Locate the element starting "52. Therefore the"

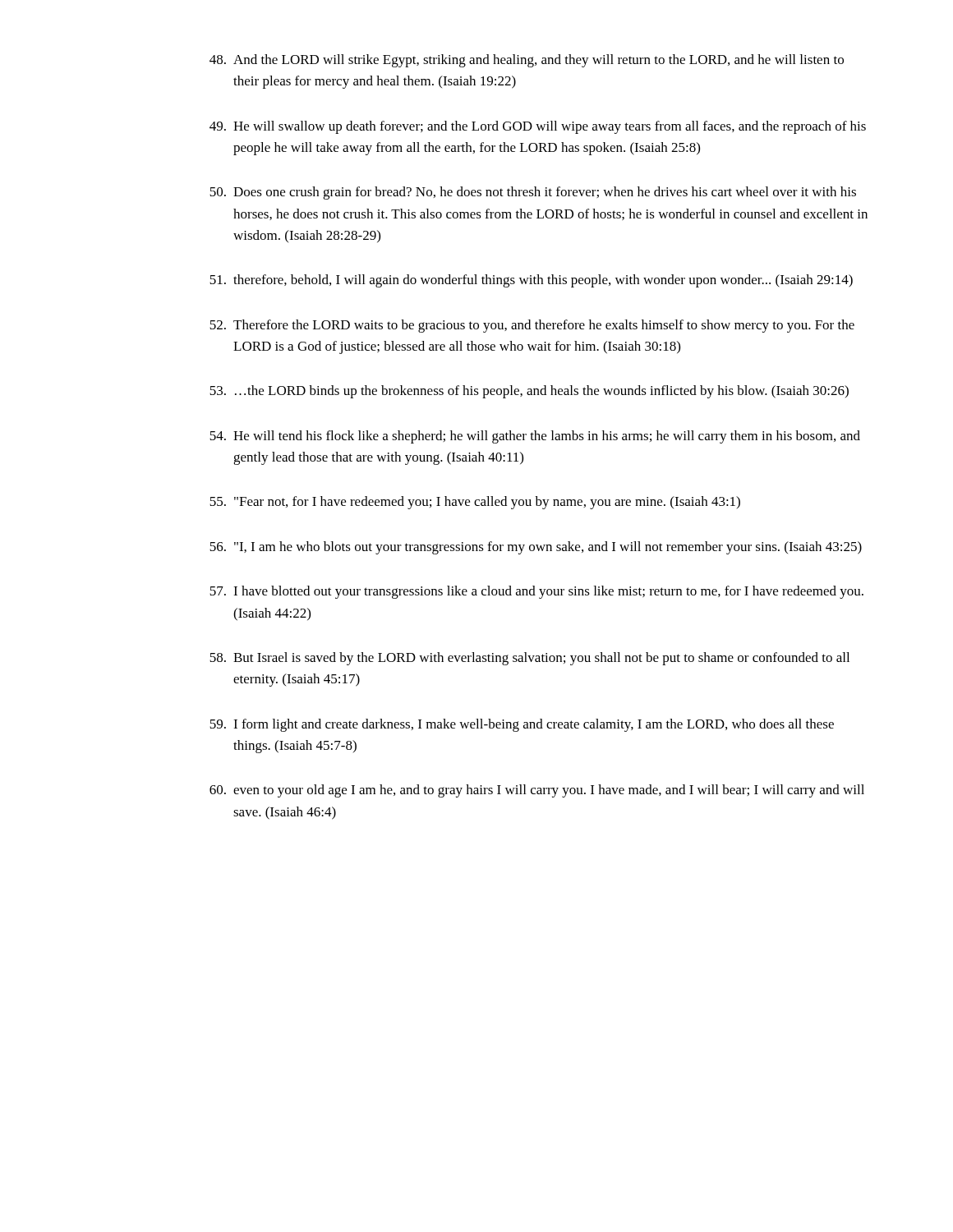526,336
